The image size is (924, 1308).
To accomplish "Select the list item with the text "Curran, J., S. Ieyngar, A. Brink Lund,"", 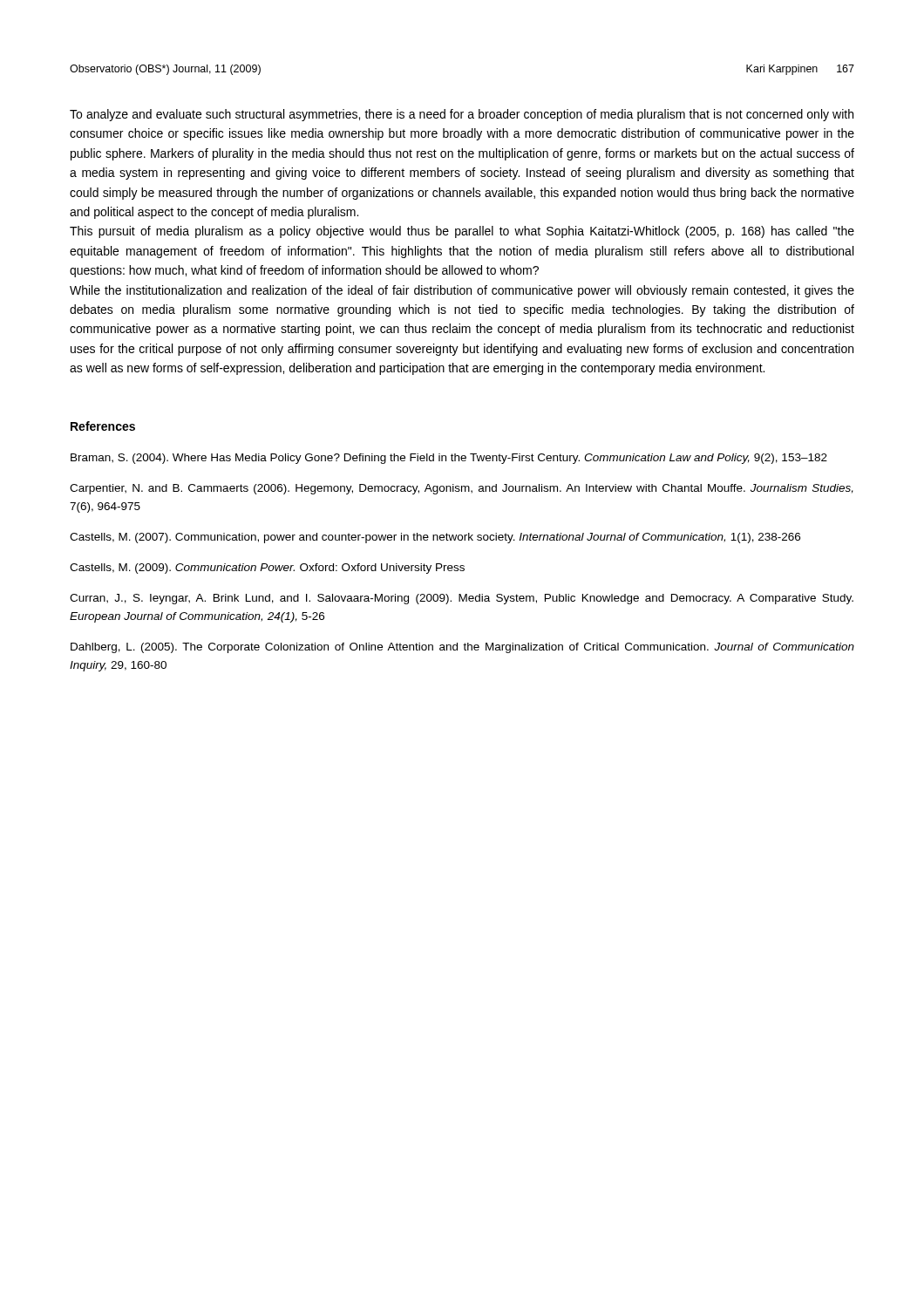I will click(462, 607).
